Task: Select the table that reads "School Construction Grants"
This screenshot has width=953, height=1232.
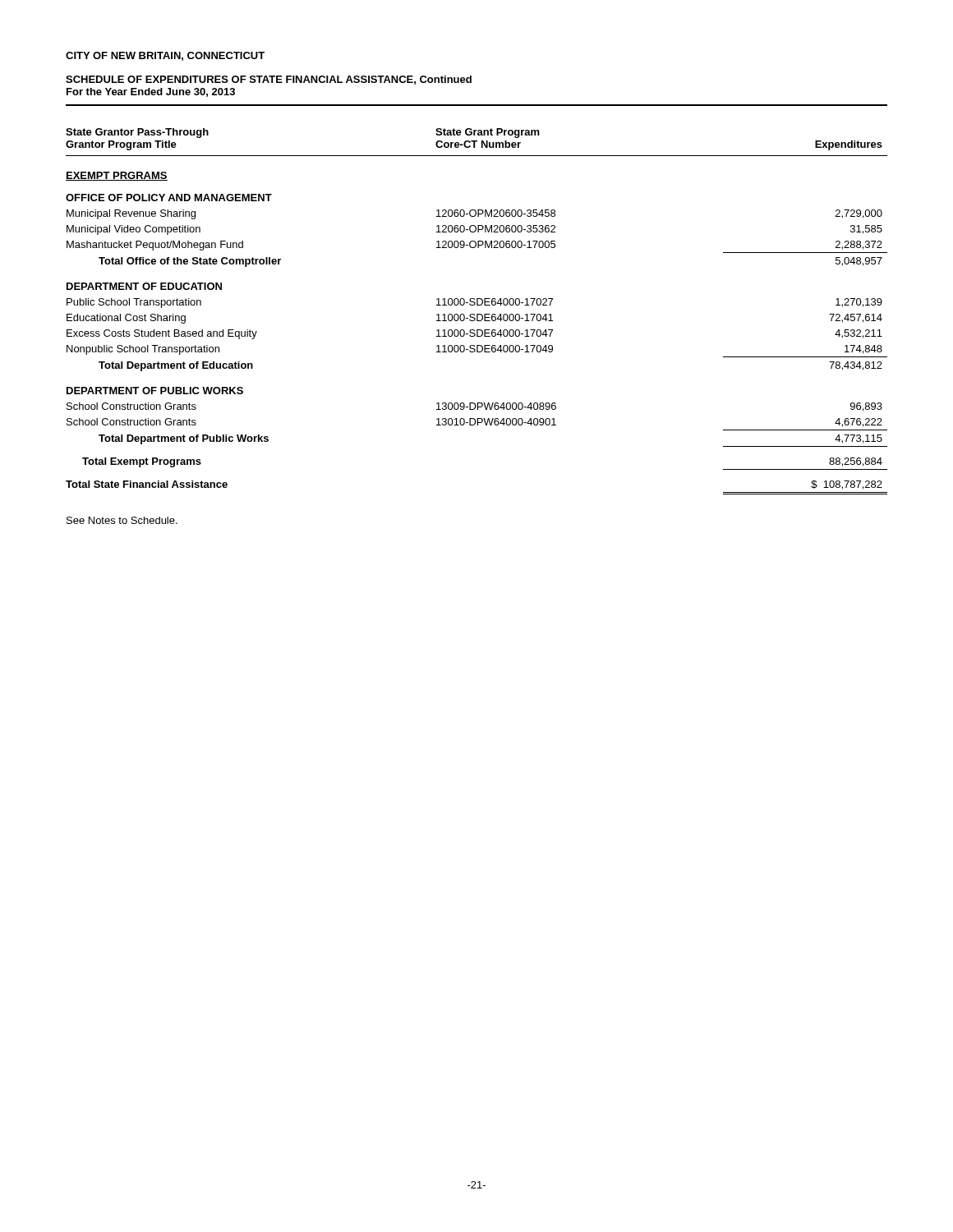Action: (x=476, y=308)
